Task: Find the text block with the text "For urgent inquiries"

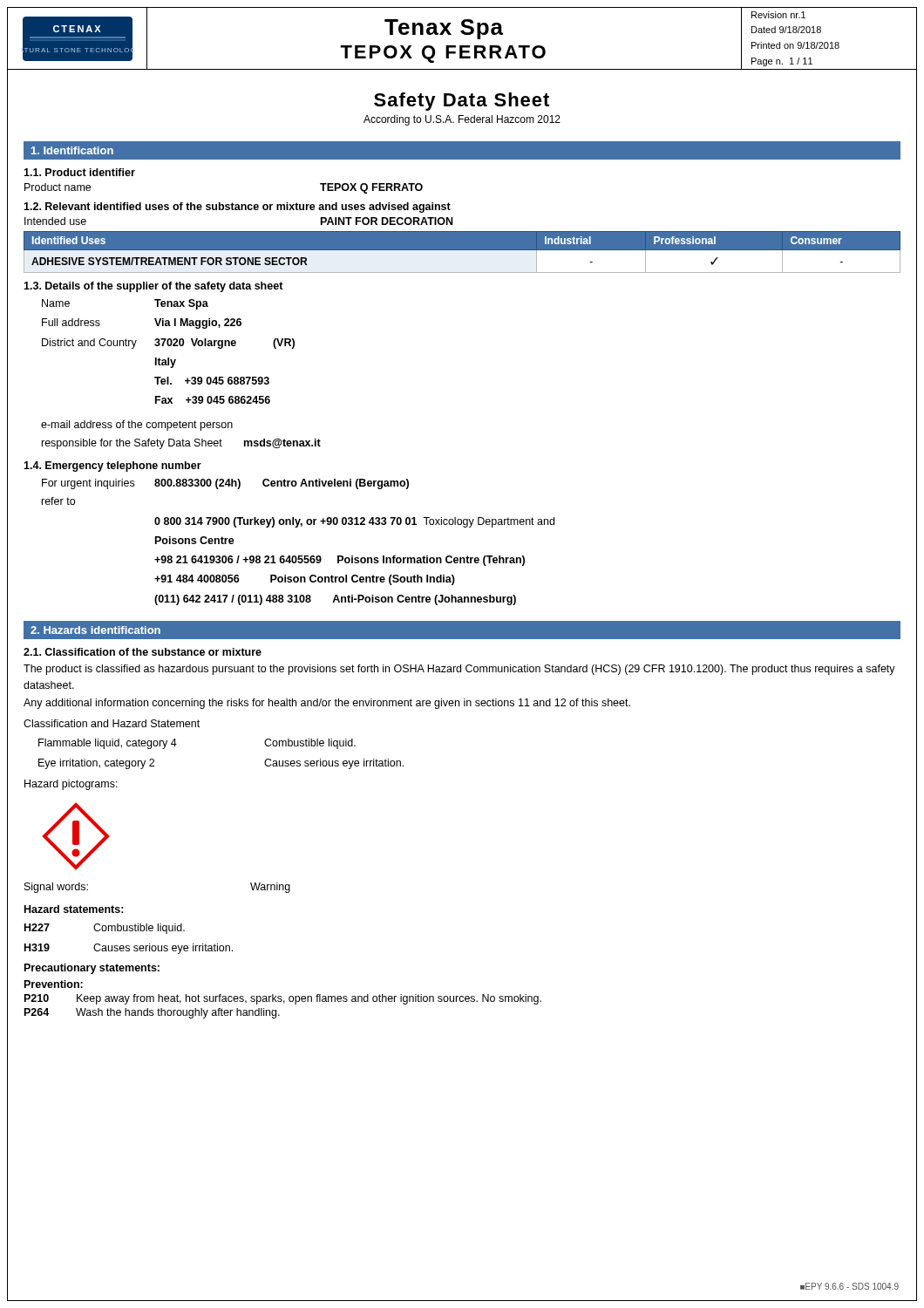Action: click(225, 484)
